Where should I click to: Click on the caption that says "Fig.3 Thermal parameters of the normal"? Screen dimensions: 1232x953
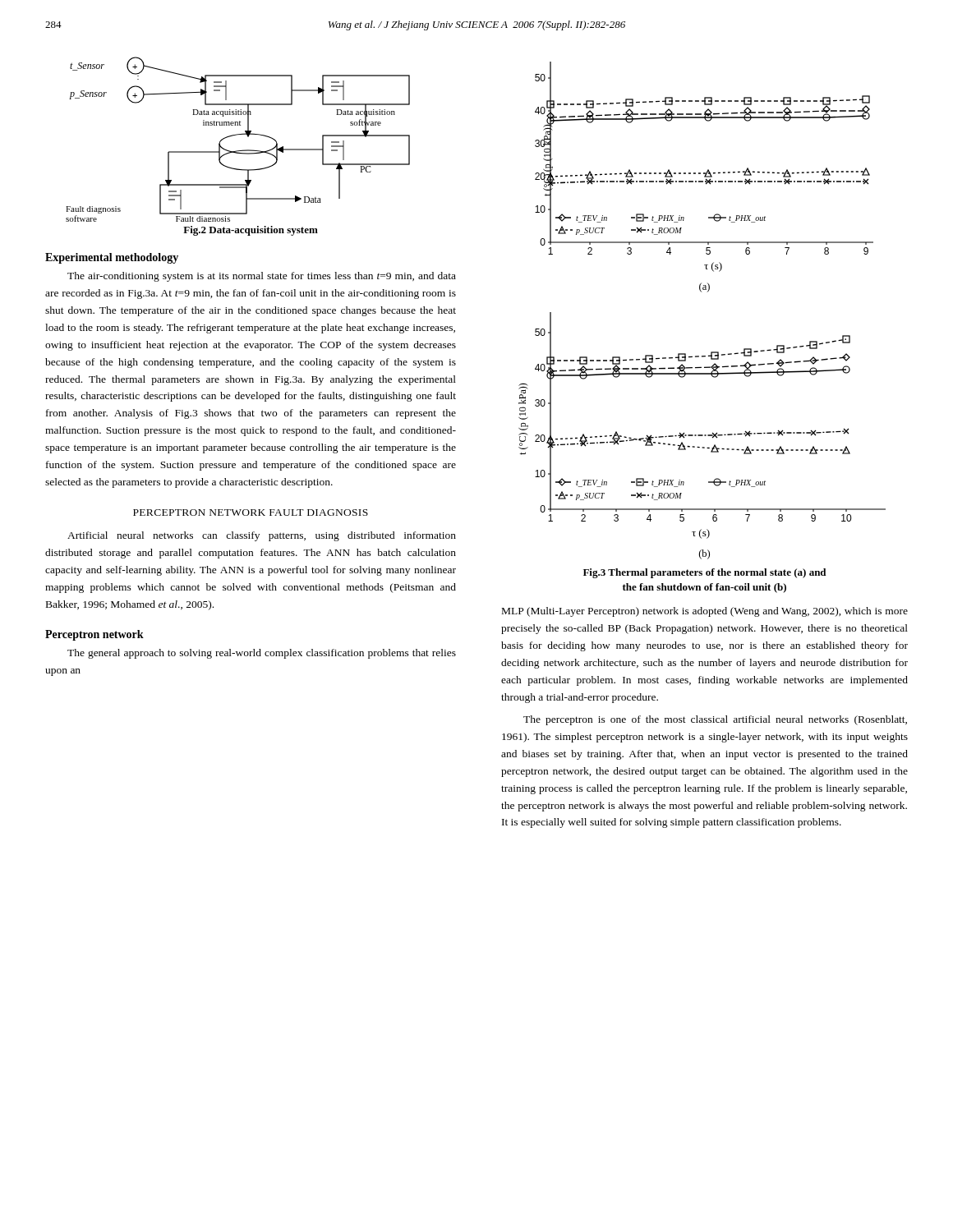pyautogui.click(x=705, y=580)
